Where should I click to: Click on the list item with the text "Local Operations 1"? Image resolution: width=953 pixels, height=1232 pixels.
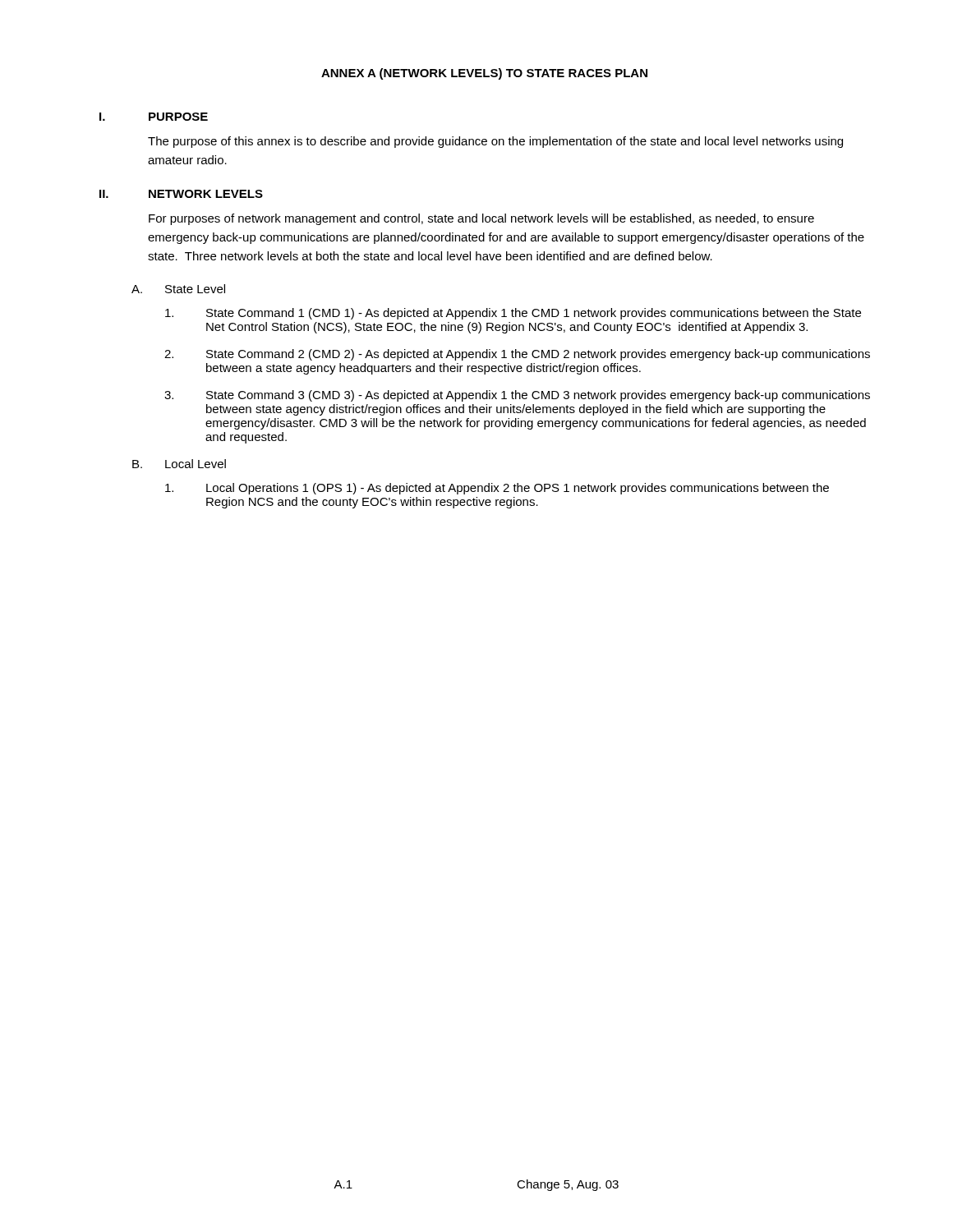click(x=518, y=495)
